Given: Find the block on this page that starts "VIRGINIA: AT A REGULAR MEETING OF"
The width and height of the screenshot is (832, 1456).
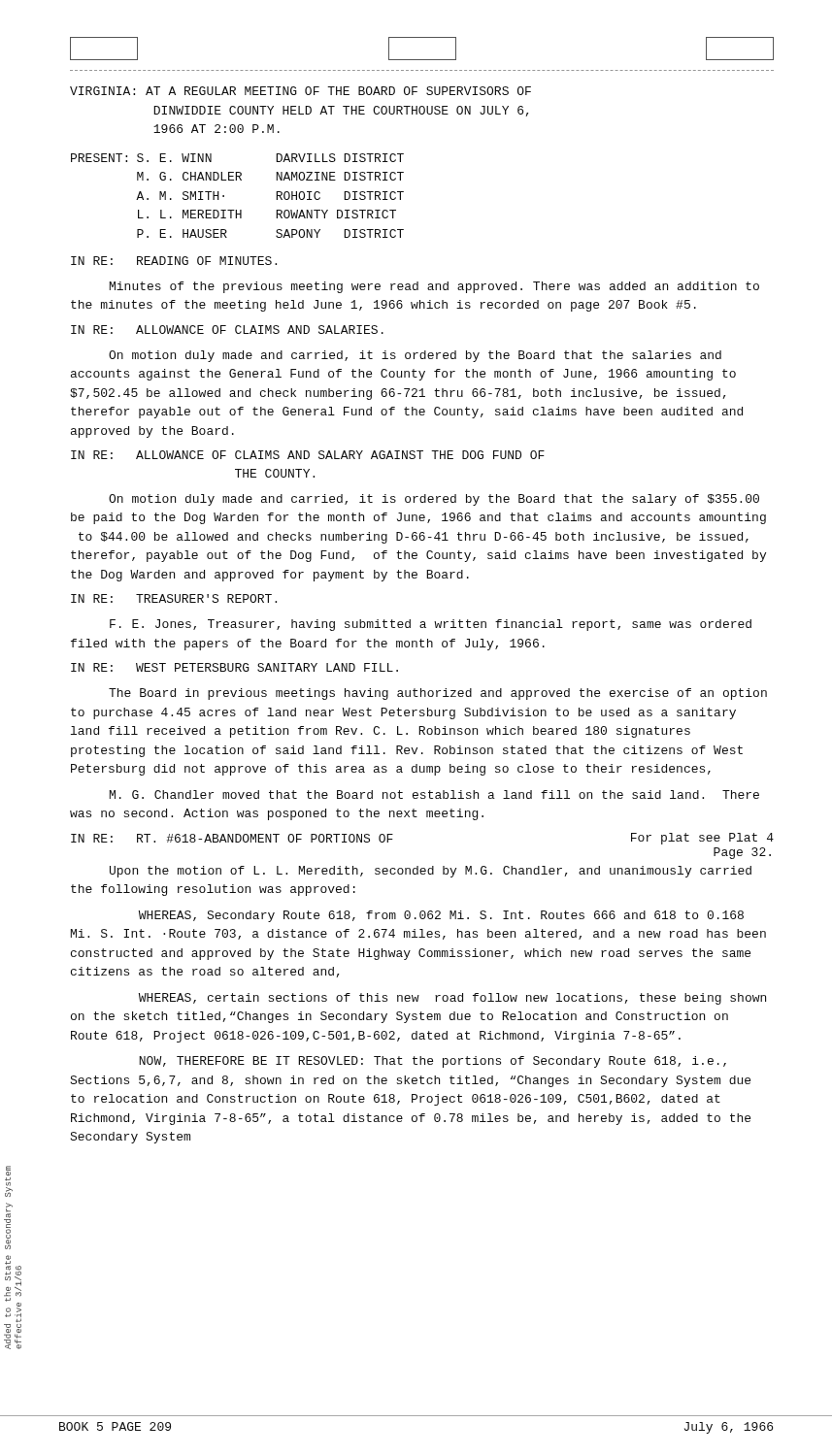Looking at the screenshot, I should tap(301, 111).
